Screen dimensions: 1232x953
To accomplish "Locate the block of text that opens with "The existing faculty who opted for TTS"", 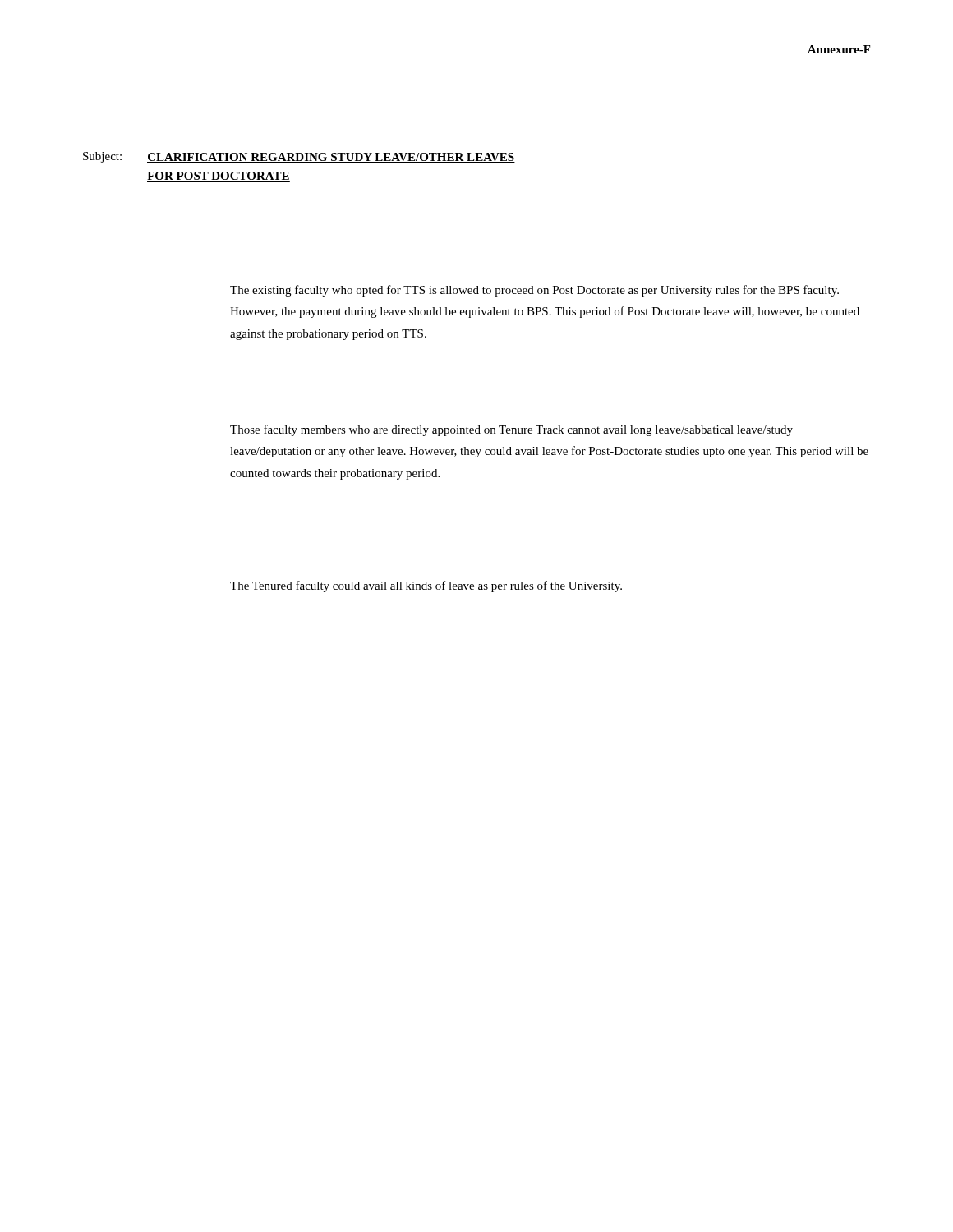I will (545, 312).
